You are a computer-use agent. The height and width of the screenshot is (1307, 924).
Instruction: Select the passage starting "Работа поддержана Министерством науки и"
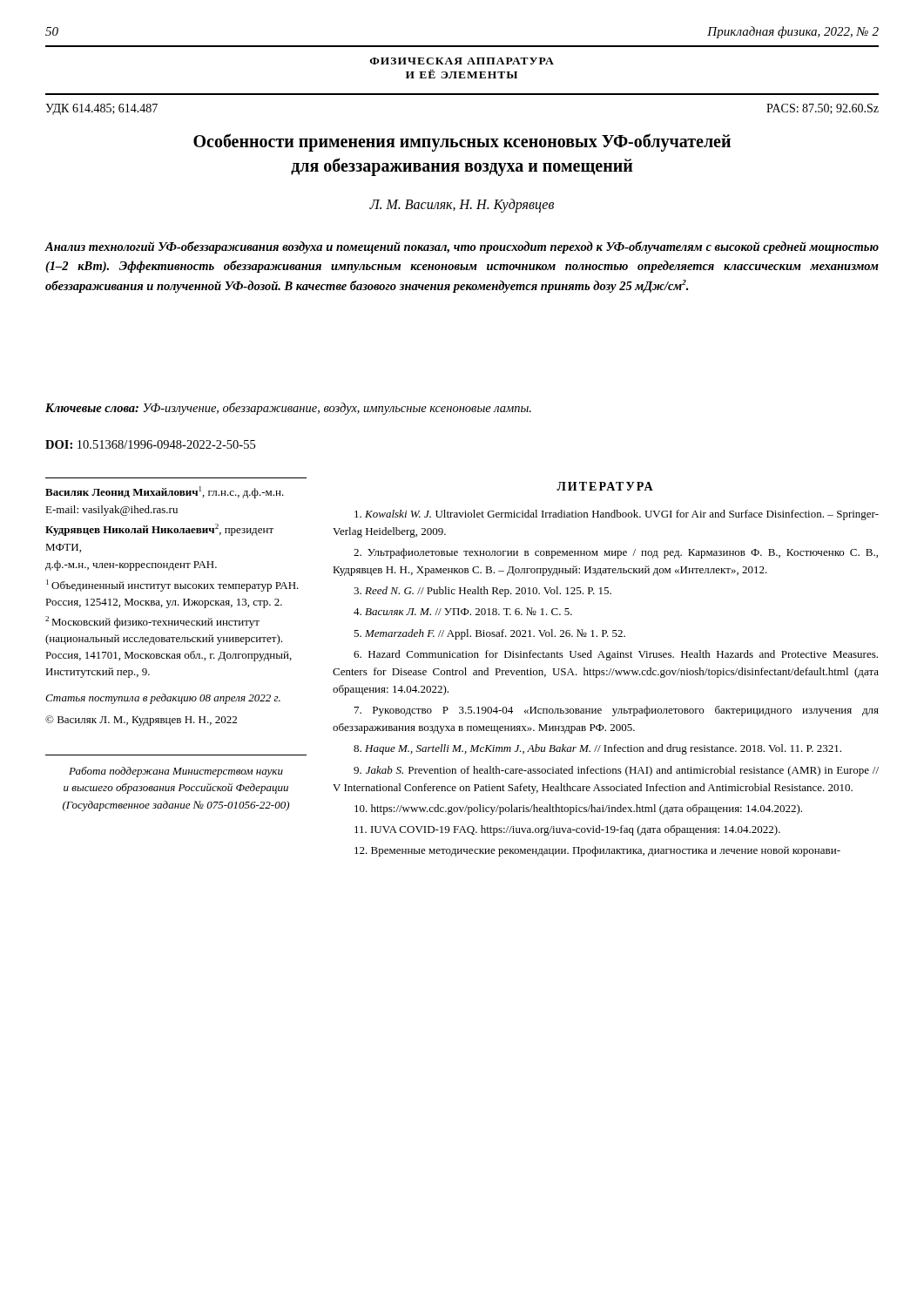tap(176, 788)
